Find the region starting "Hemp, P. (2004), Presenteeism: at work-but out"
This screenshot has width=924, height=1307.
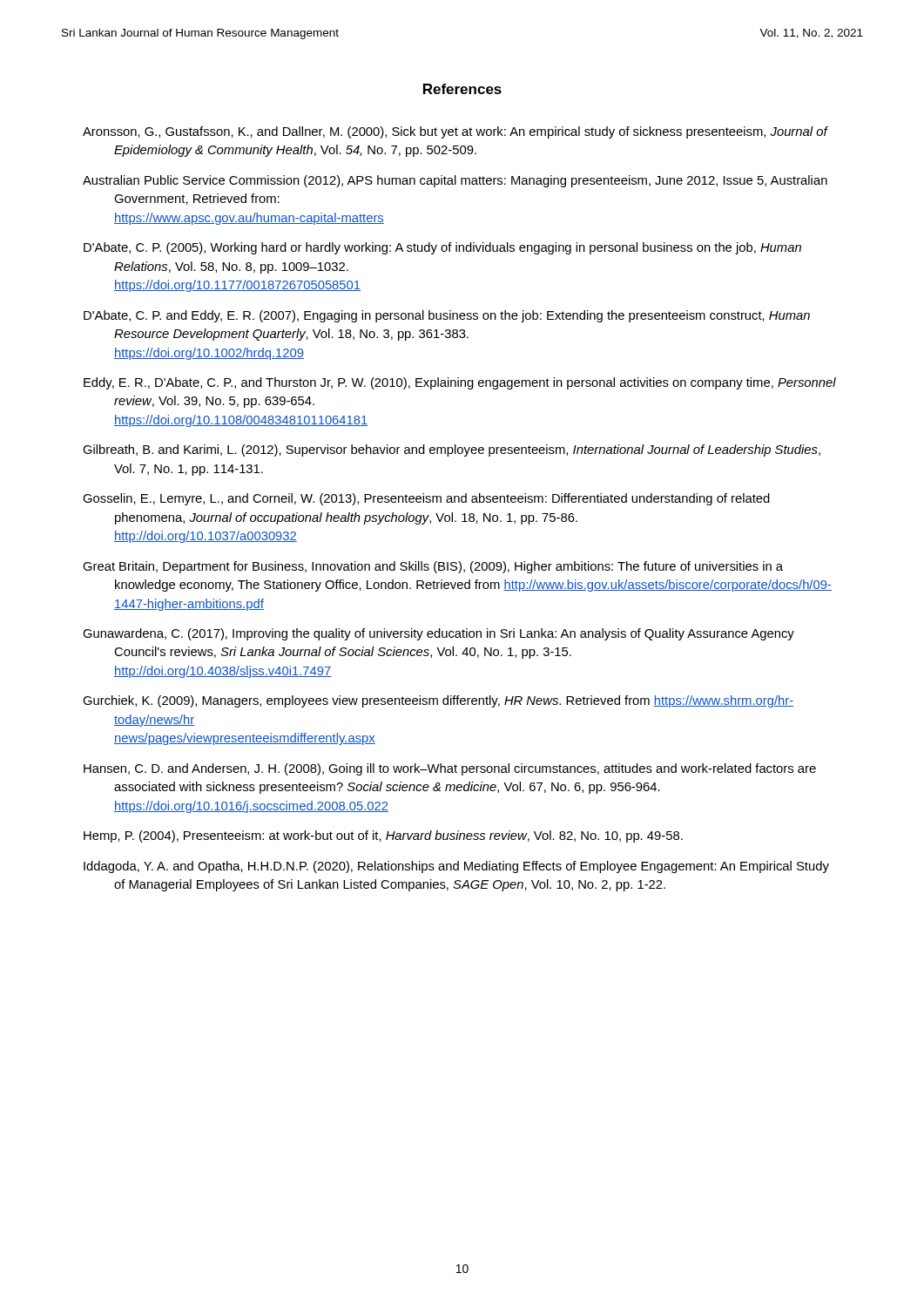383,836
